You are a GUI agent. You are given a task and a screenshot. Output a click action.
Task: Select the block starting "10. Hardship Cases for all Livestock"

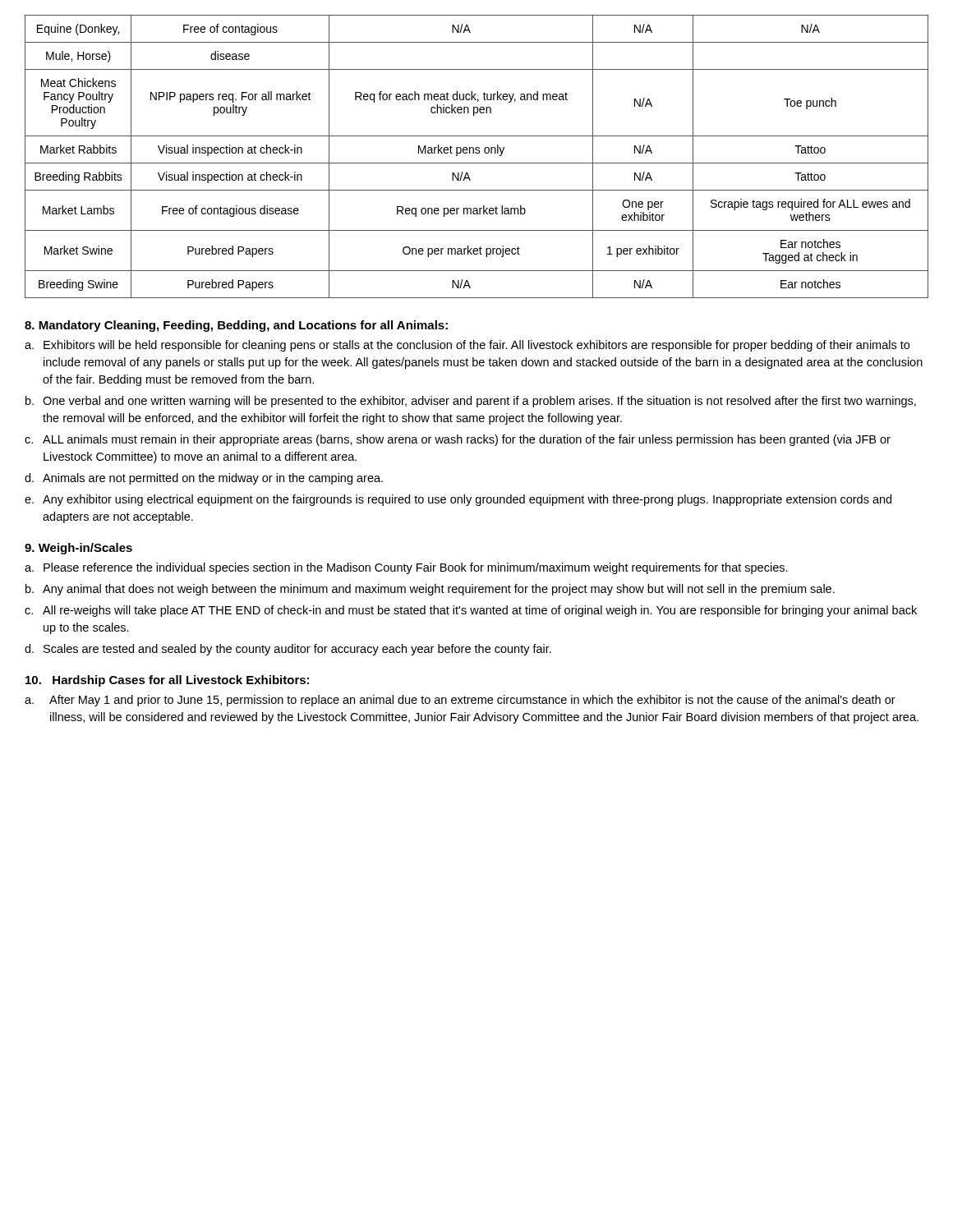[x=167, y=680]
